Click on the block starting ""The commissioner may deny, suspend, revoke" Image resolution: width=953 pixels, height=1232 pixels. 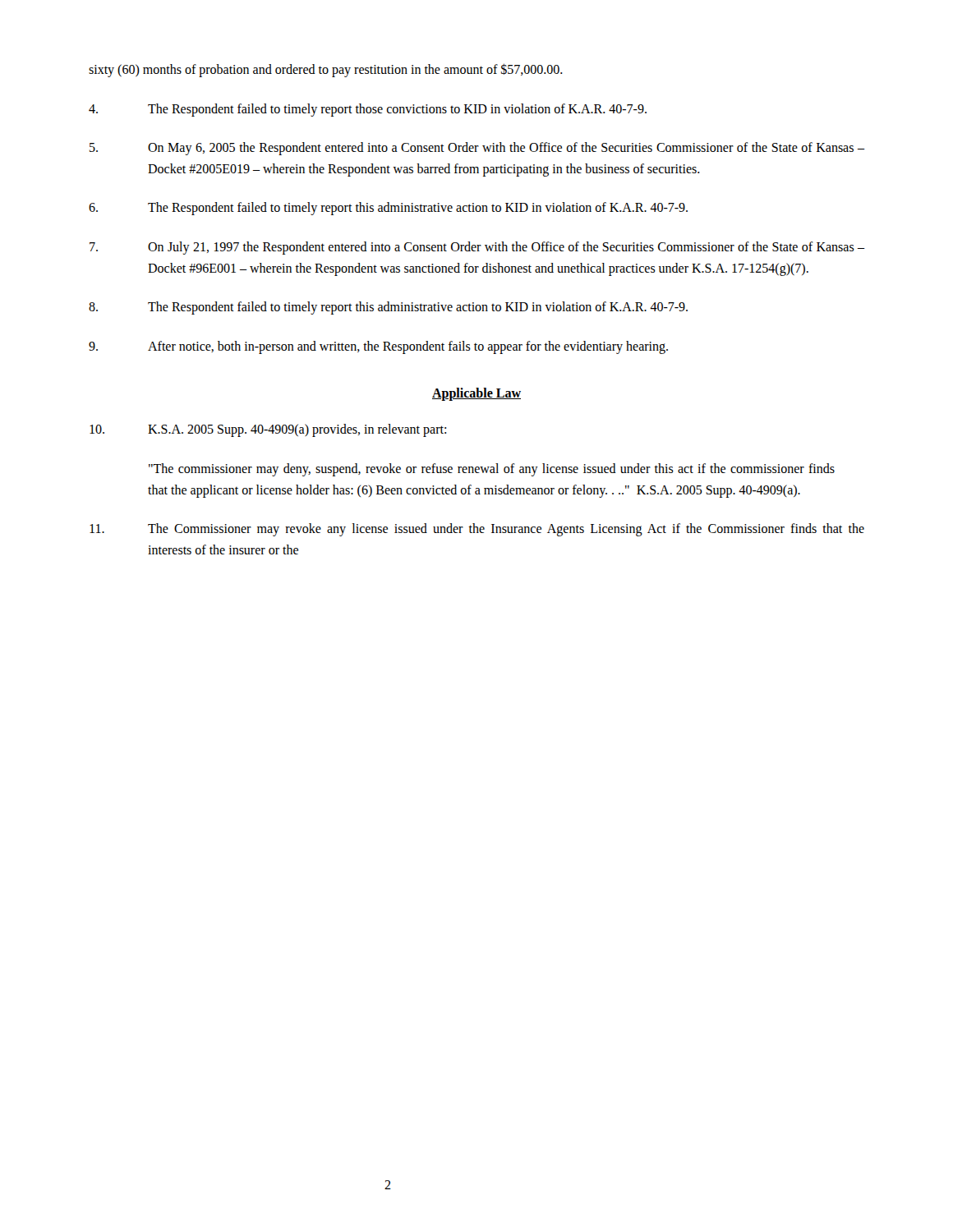[491, 479]
